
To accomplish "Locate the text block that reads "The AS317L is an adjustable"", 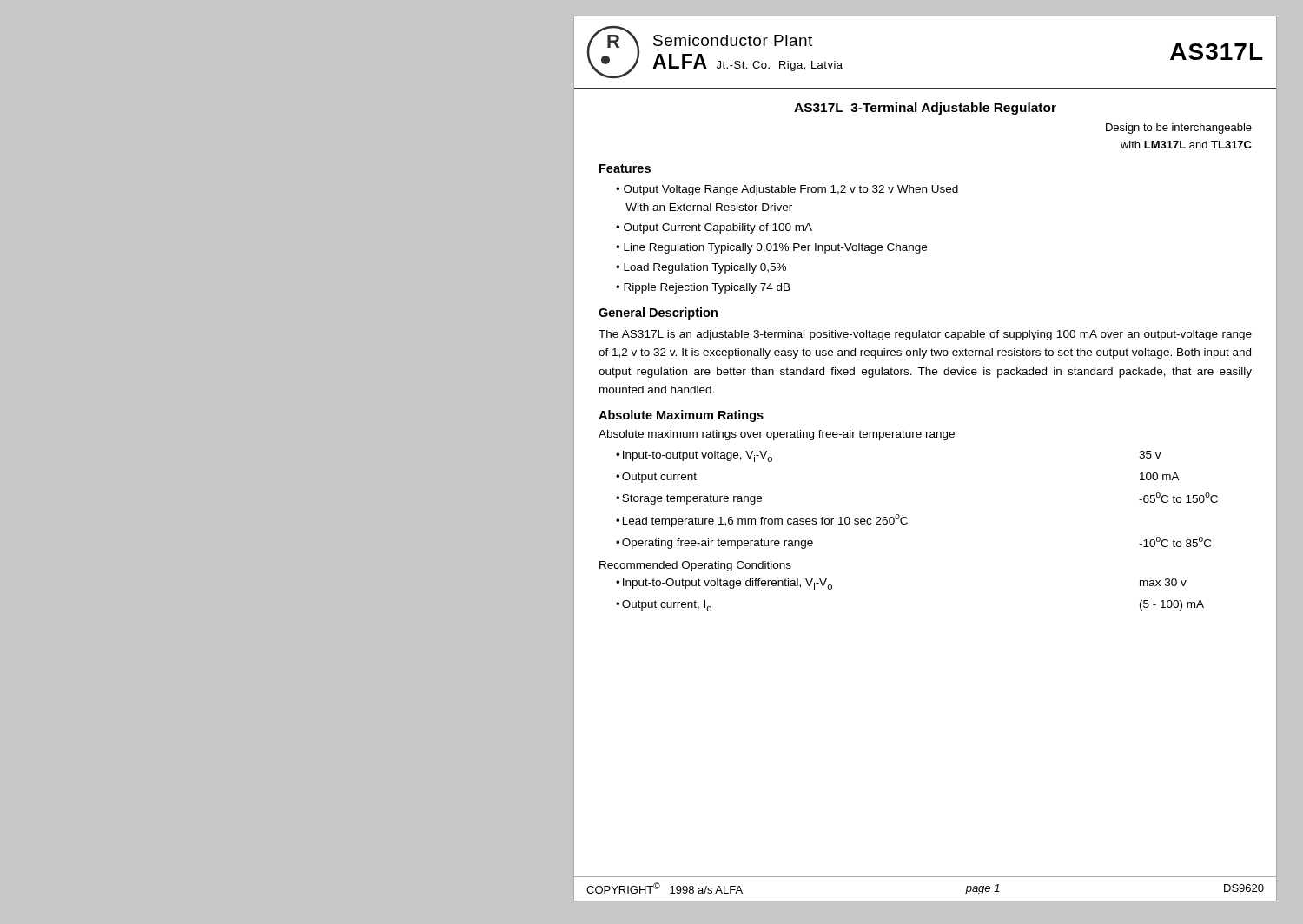I will (925, 362).
